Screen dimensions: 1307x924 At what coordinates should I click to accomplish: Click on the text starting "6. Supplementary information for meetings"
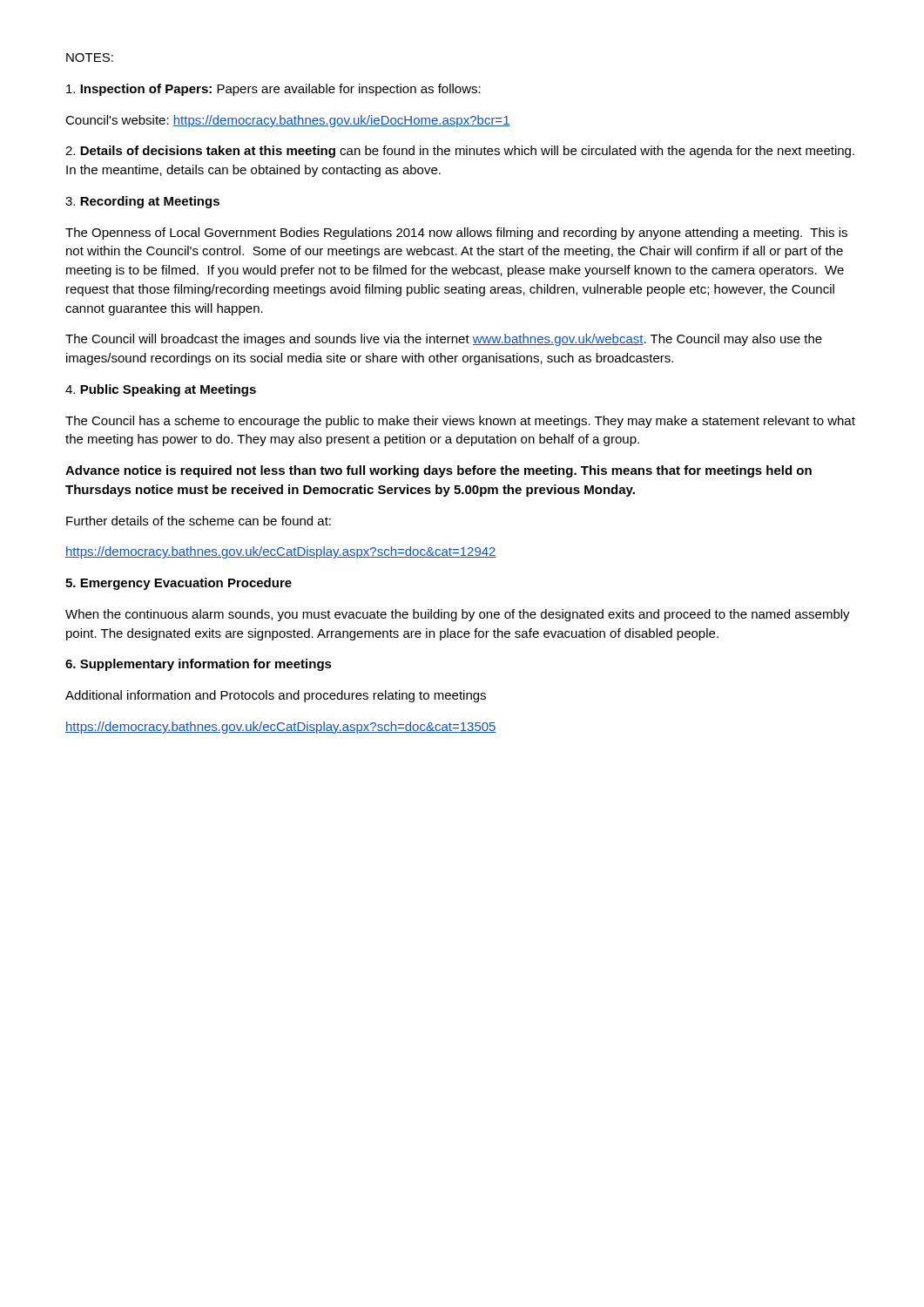coord(199,665)
